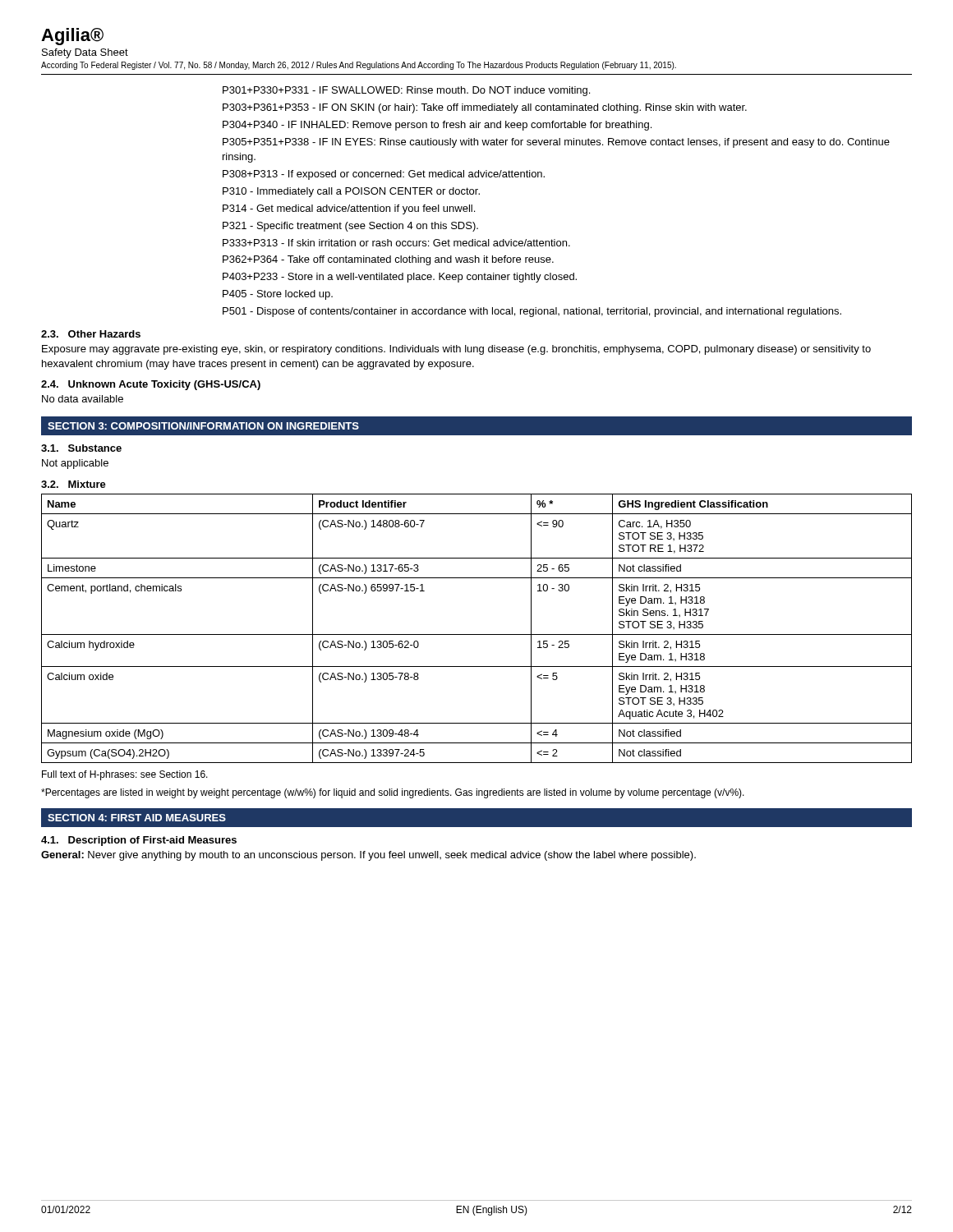Find the list item with the text "P362+P364 - Take off contaminated"

point(388,259)
